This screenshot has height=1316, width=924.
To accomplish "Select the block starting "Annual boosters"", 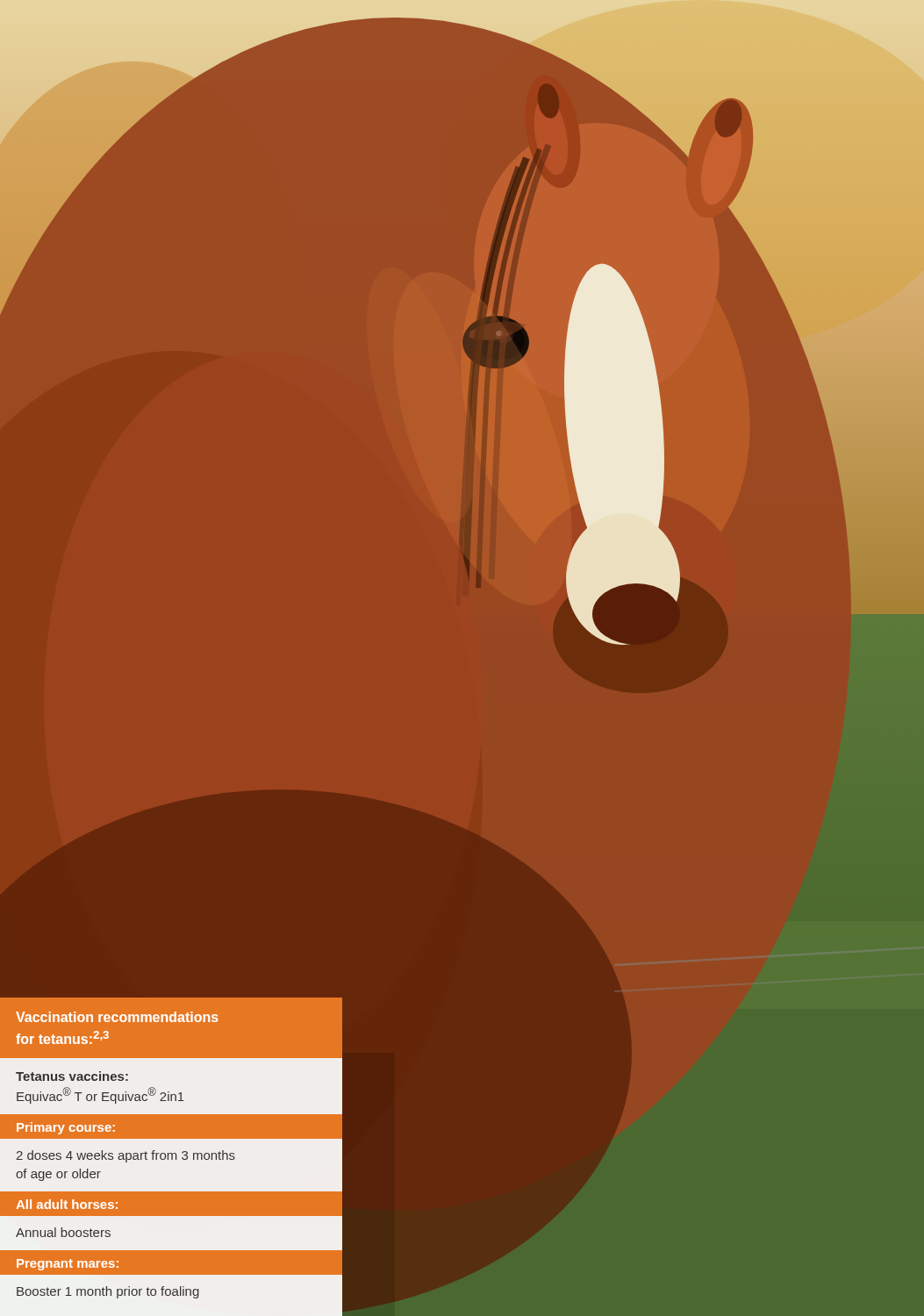I will [x=63, y=1232].
